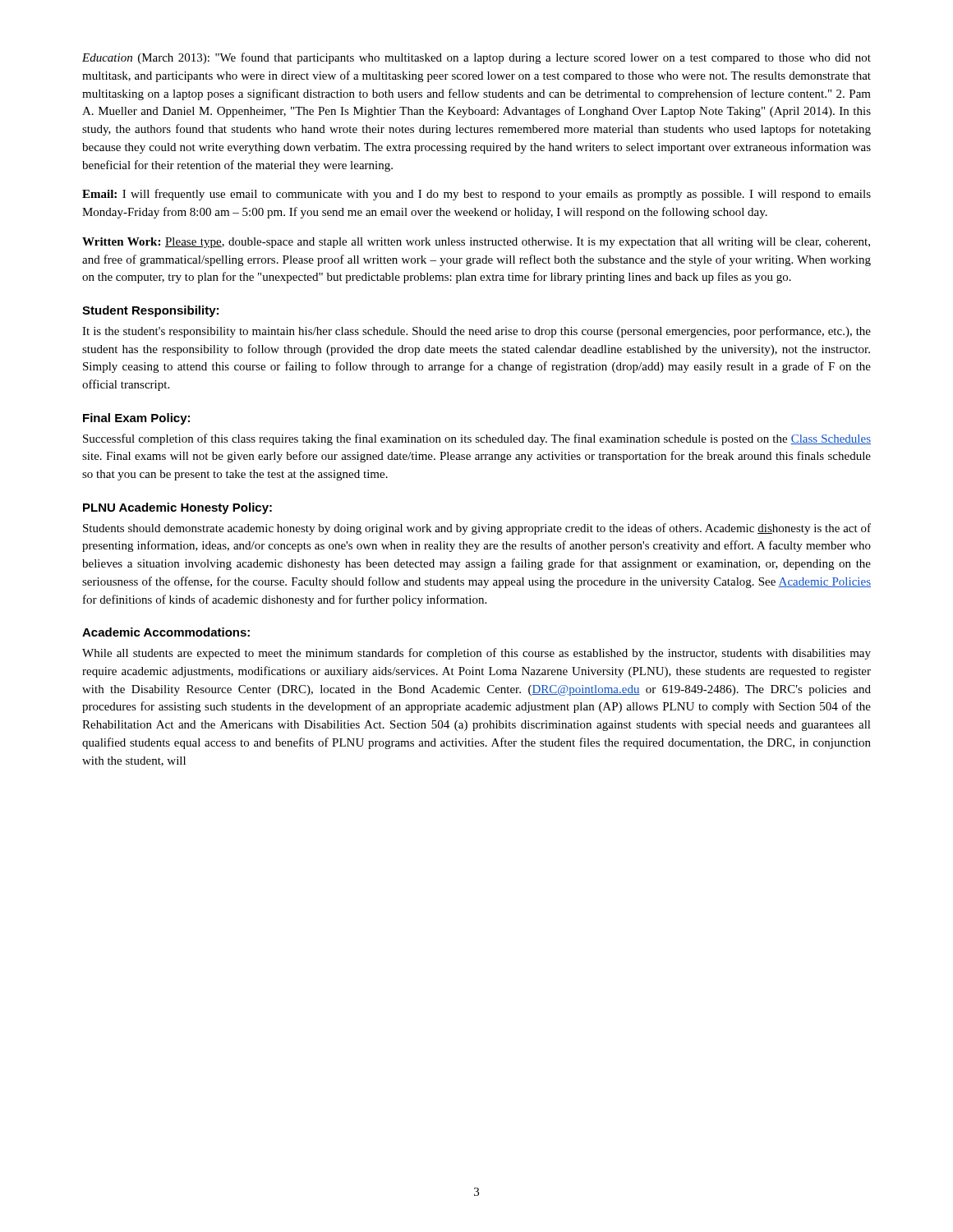Click on the text block that says "While all students are expected to meet the"
Viewport: 953px width, 1232px height.
click(x=476, y=707)
